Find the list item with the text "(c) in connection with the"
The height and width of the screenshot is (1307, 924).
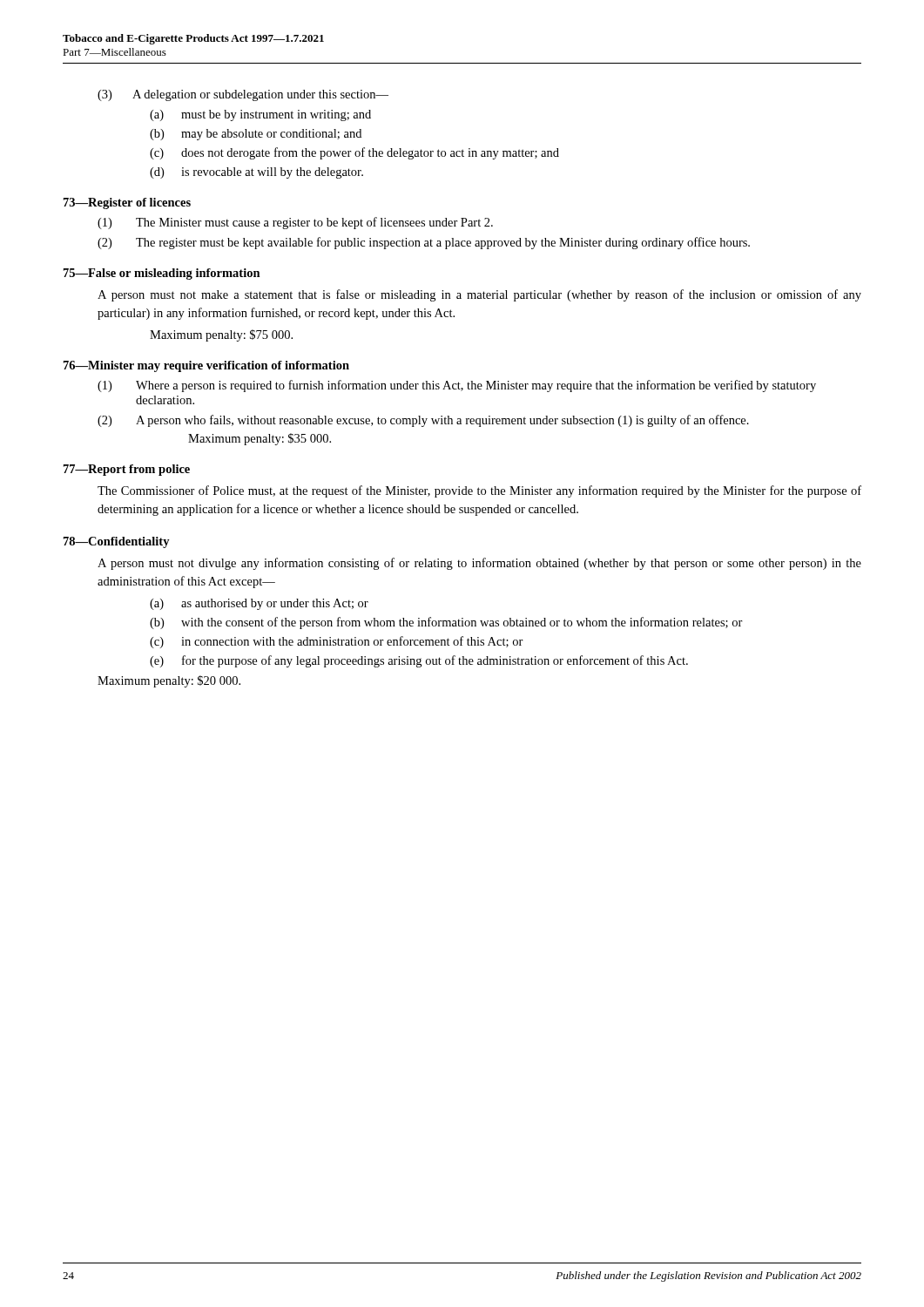[336, 642]
